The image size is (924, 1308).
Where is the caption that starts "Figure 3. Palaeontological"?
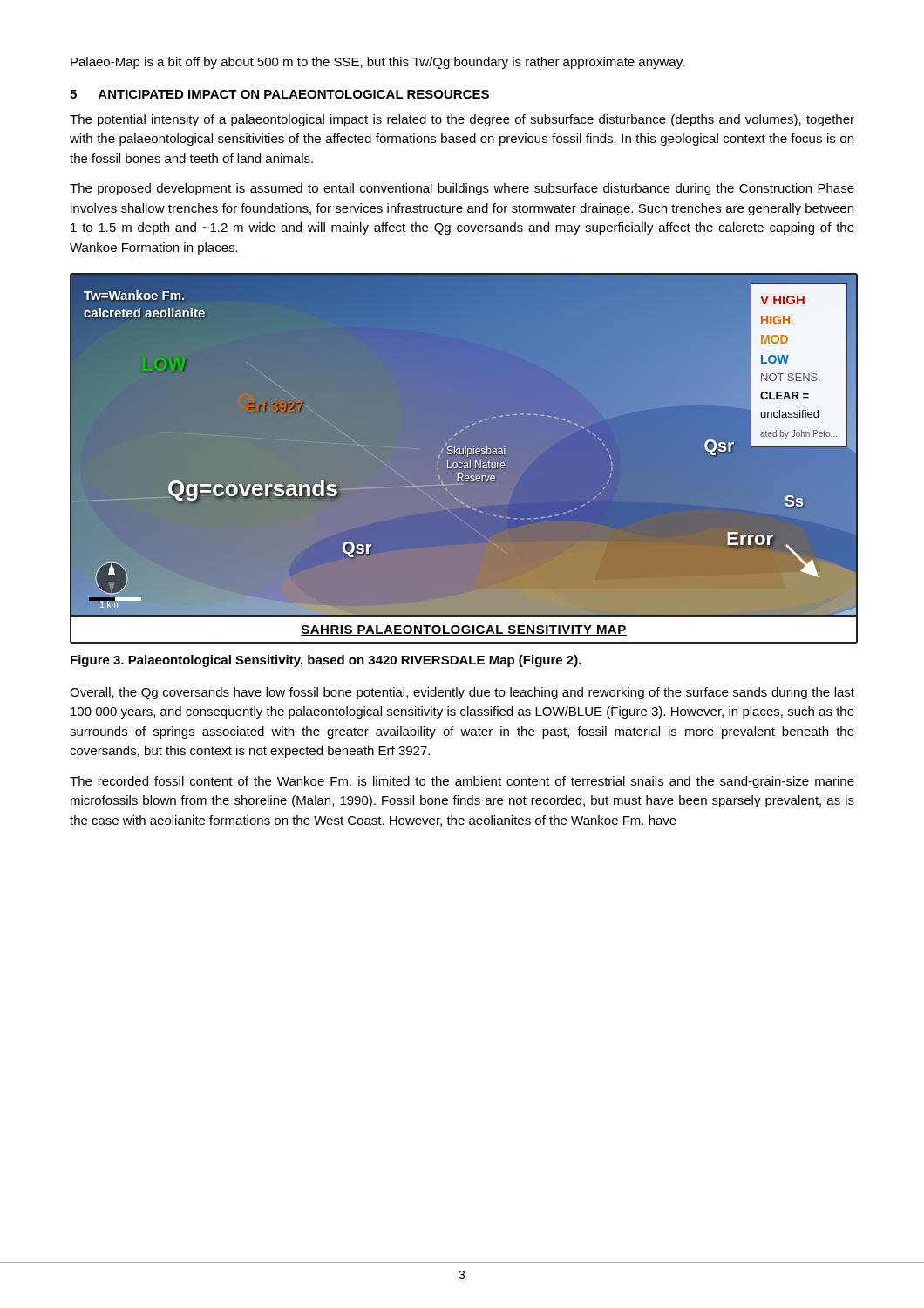pos(326,660)
